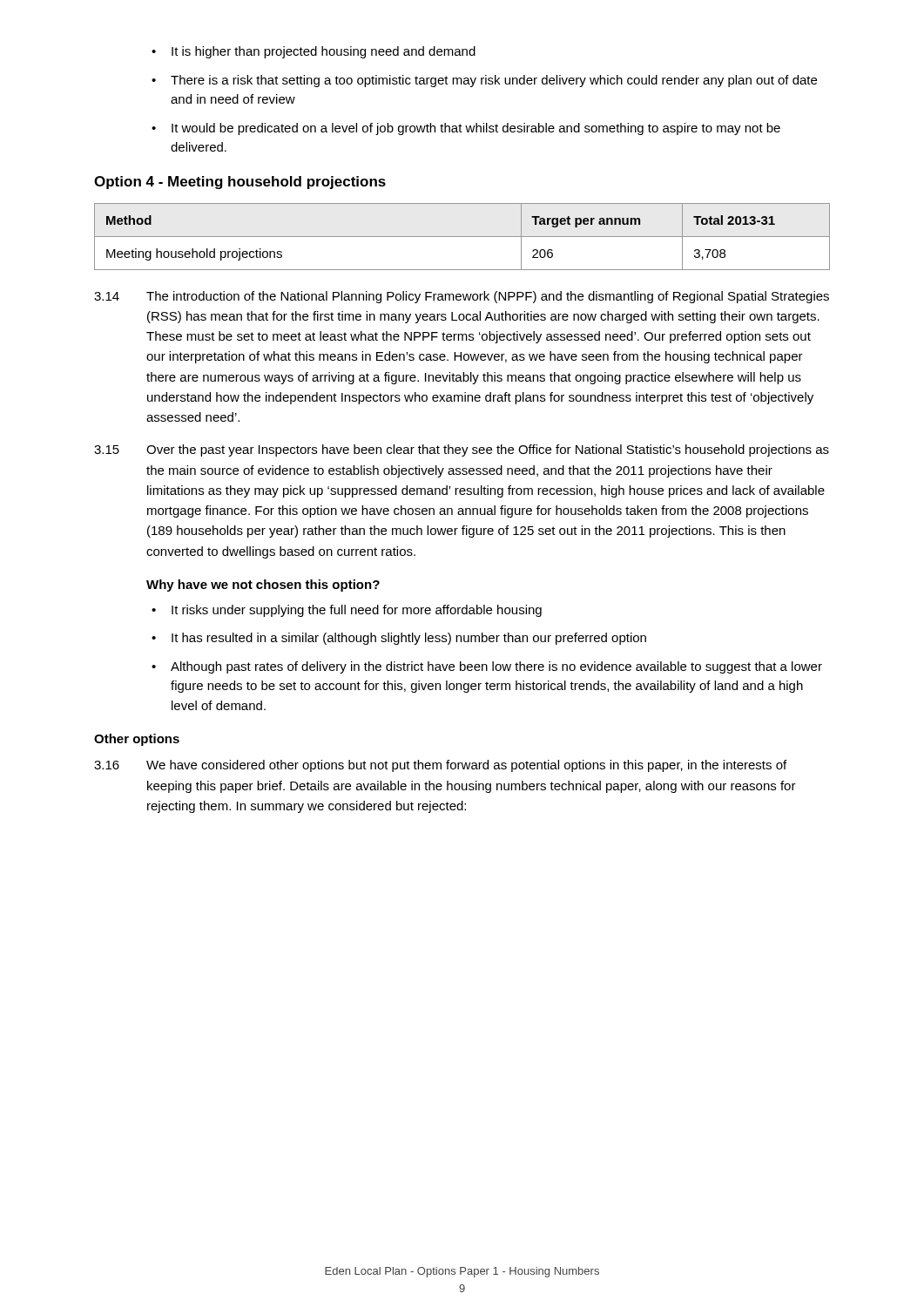Find the block on this page that starts "Although past rates of delivery in the district"
Screen dimensions: 1307x924
[496, 686]
